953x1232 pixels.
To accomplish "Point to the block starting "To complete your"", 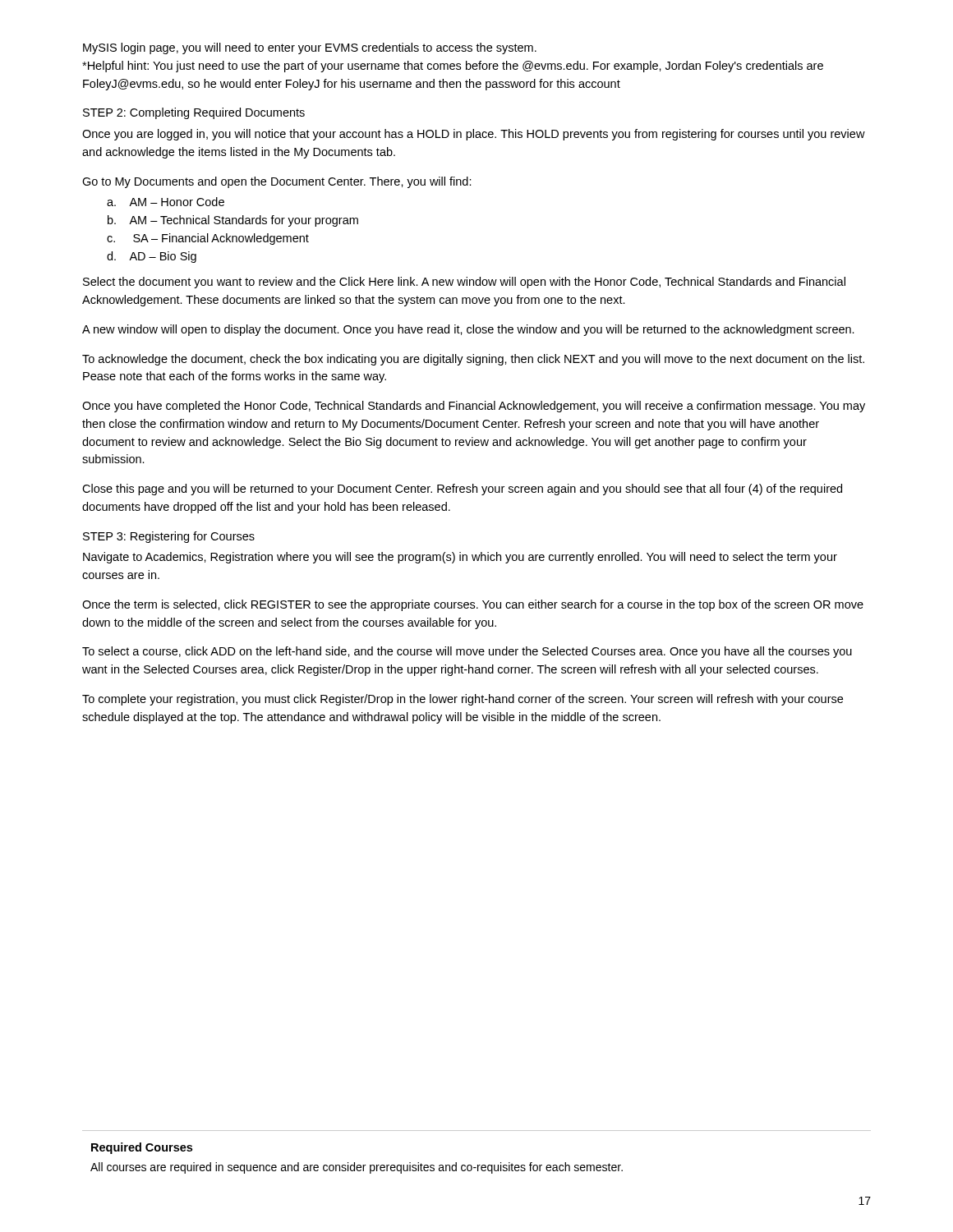I will coord(463,708).
